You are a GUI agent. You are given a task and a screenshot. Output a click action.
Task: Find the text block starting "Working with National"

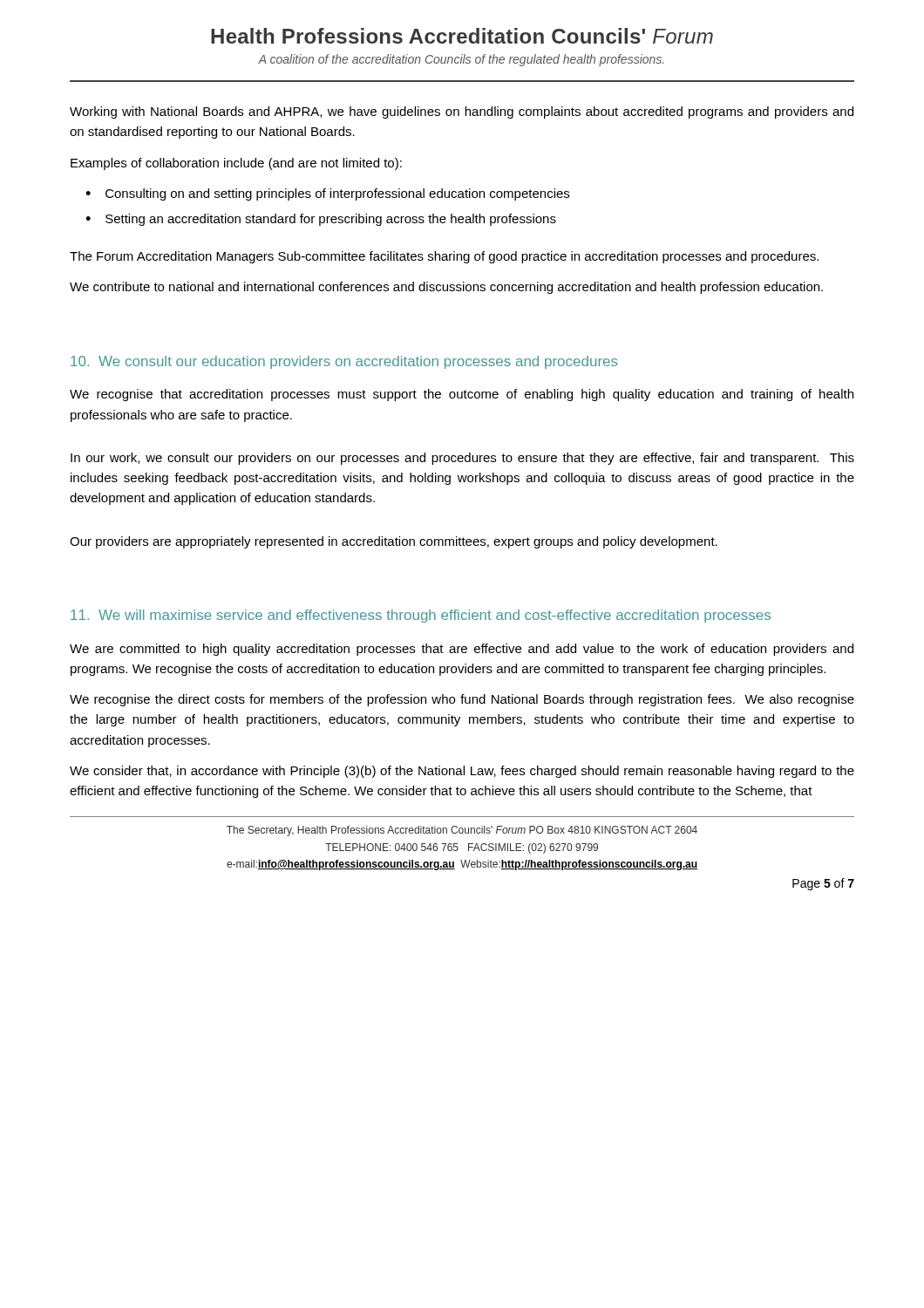pos(462,121)
